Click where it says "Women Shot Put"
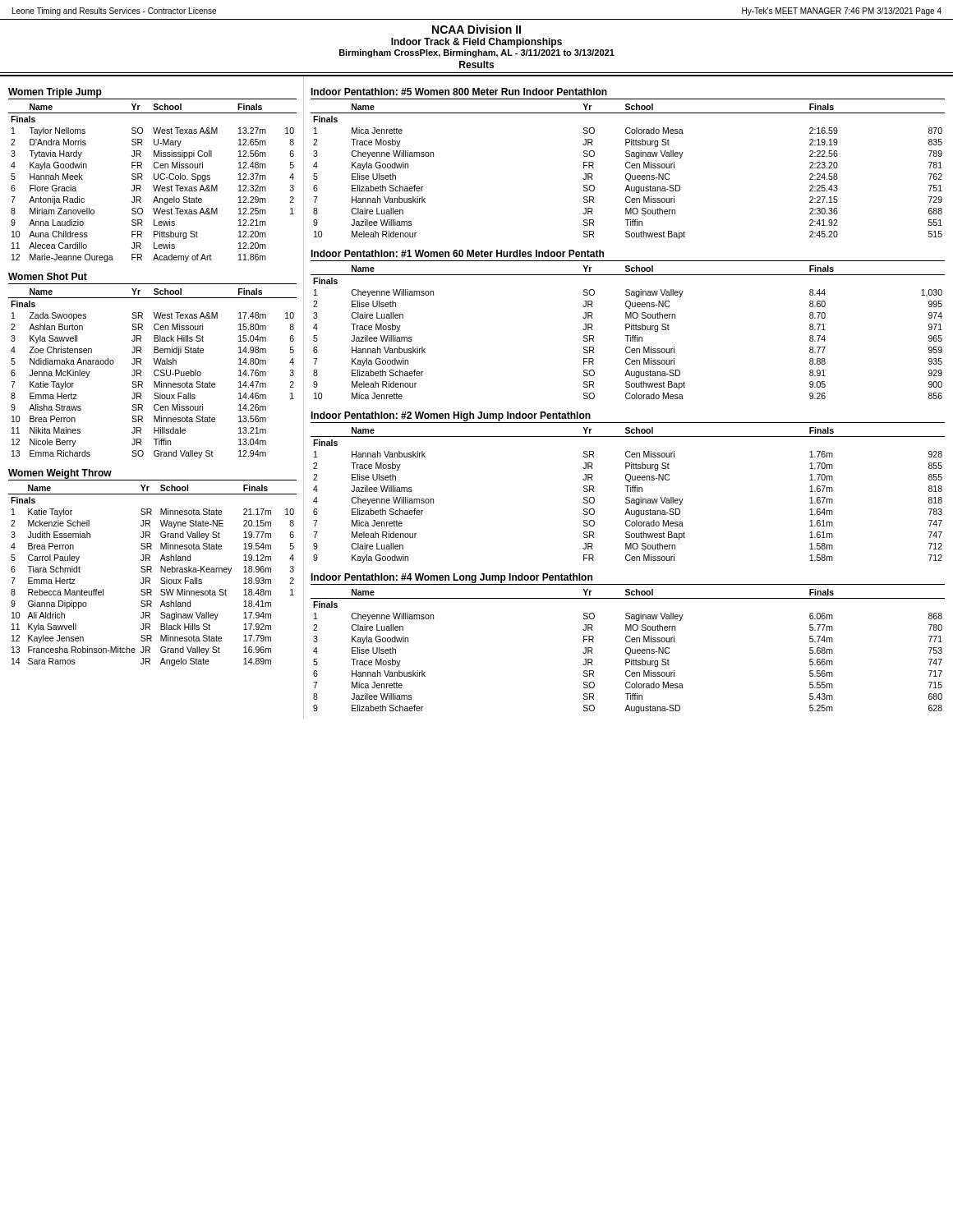This screenshot has height=1232, width=953. point(48,277)
